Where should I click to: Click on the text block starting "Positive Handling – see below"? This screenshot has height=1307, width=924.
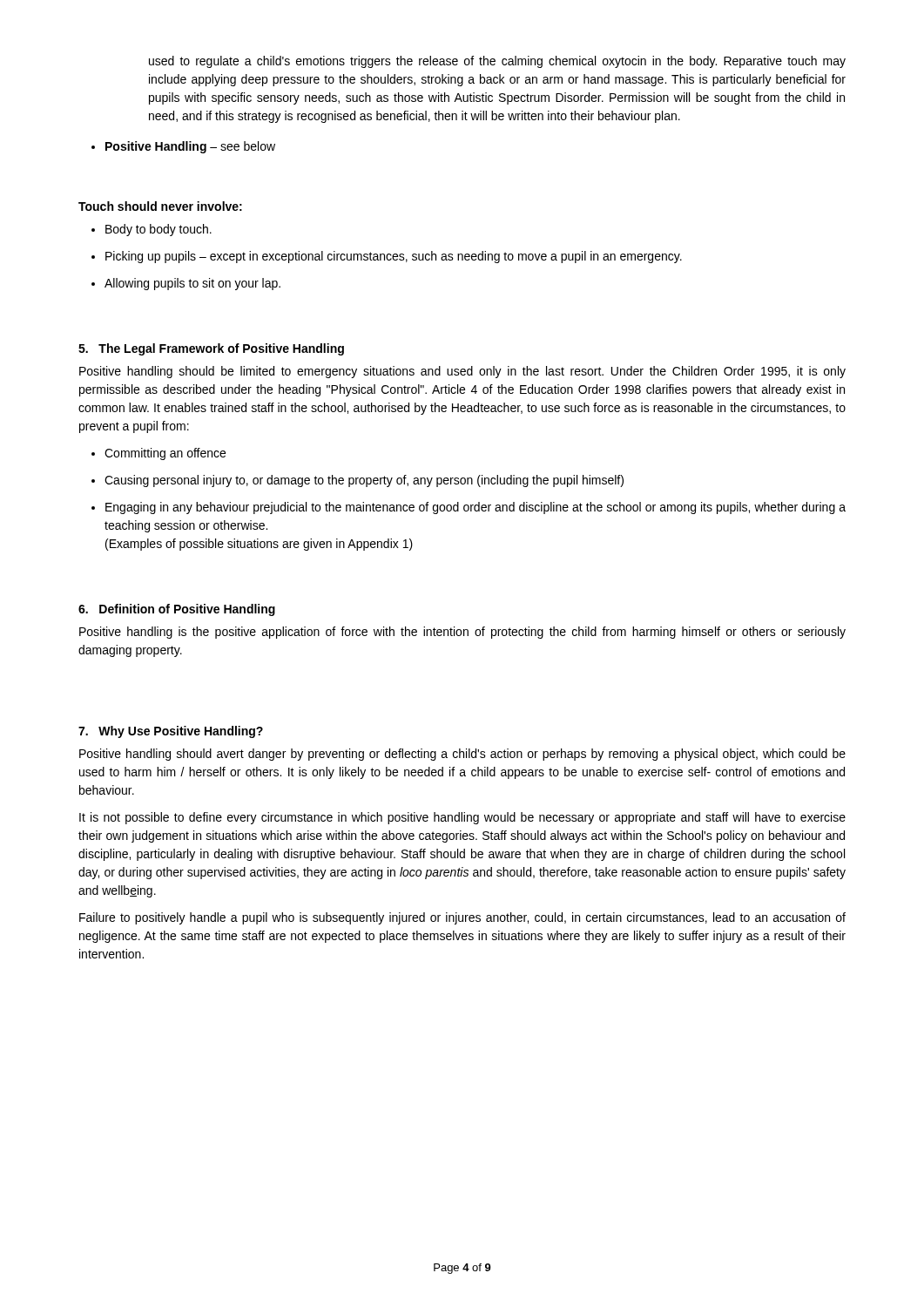[x=183, y=147]
